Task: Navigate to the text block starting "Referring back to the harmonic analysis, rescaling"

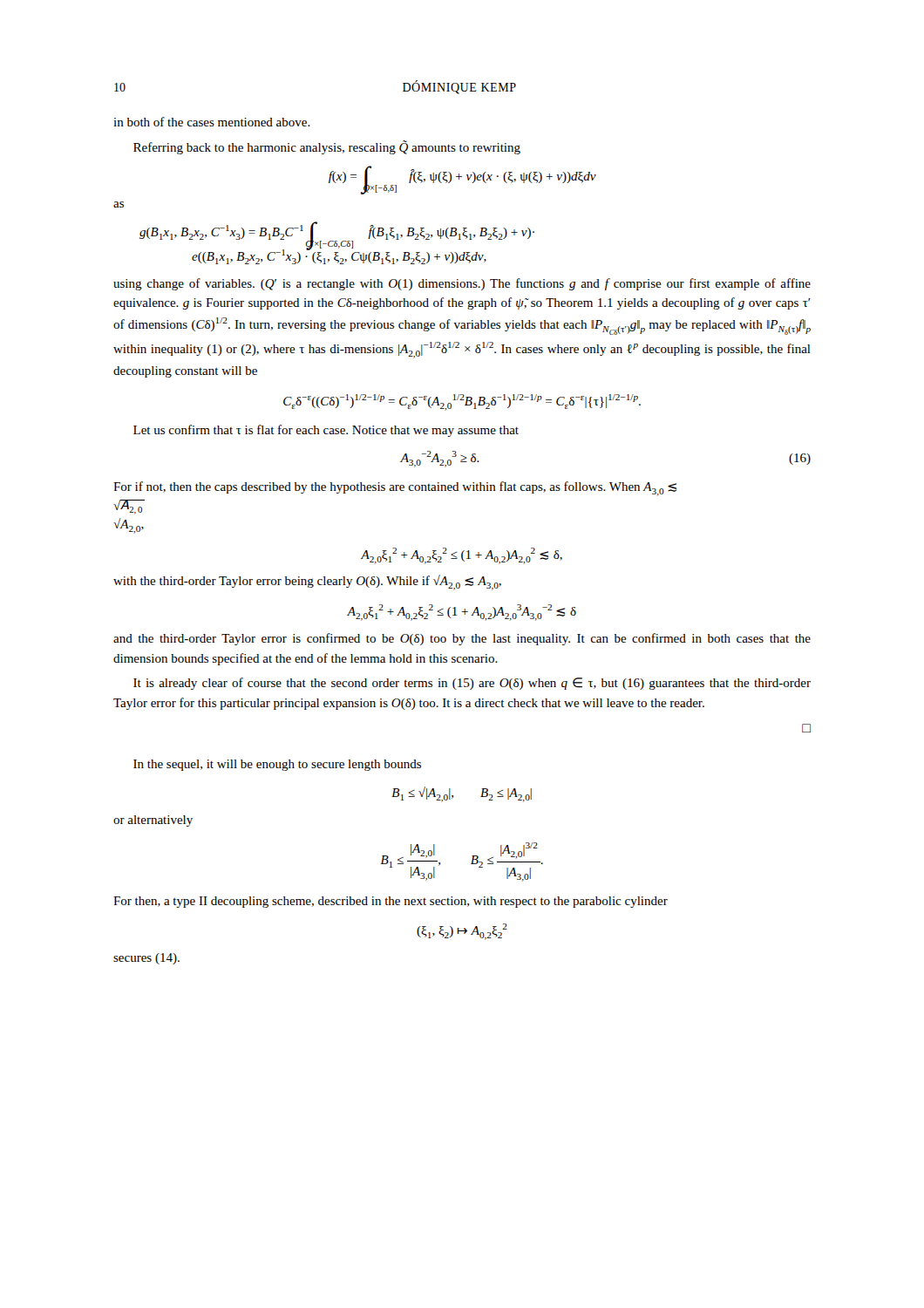Action: 327,147
